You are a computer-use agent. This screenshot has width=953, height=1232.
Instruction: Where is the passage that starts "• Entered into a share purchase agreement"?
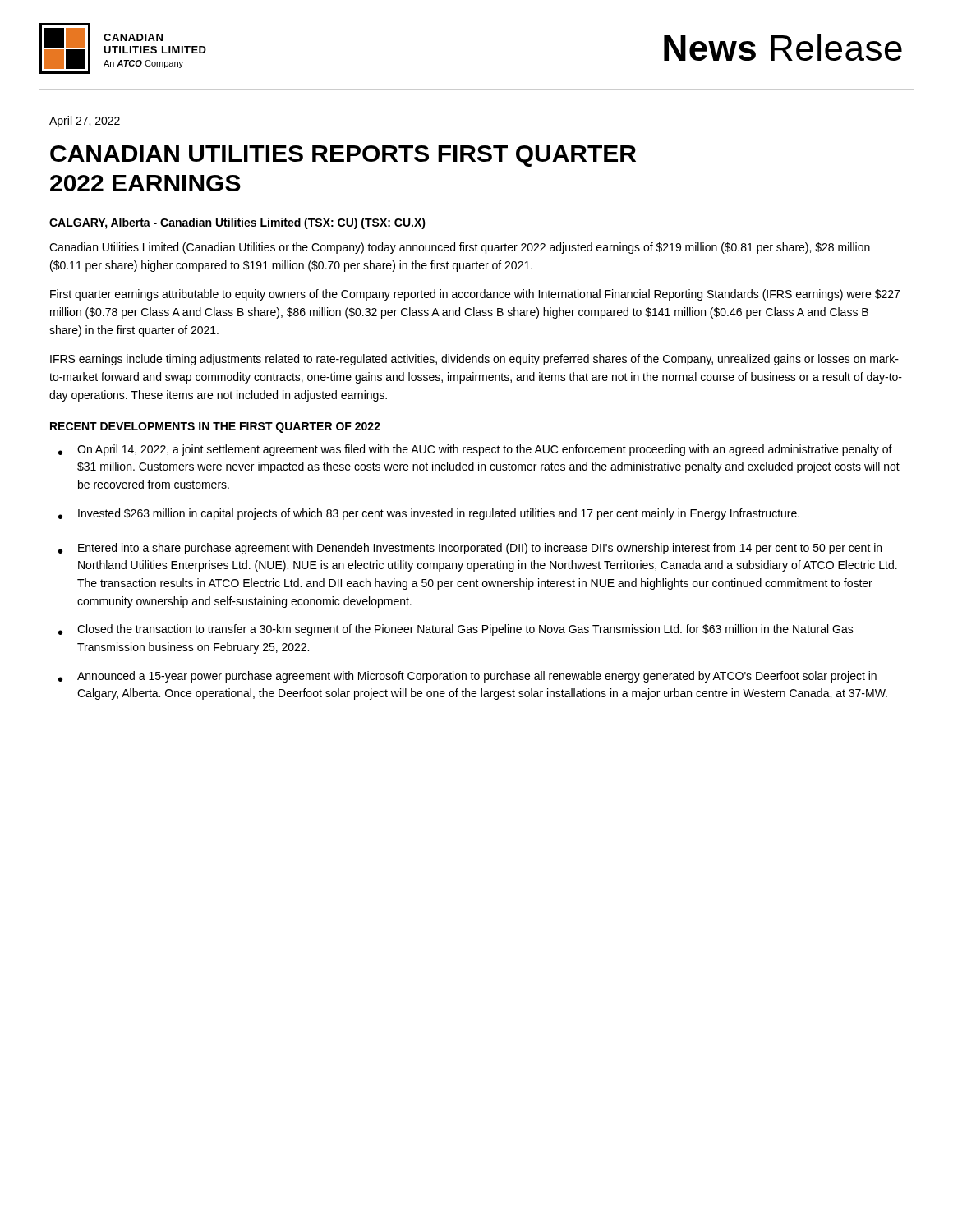pyautogui.click(x=481, y=575)
